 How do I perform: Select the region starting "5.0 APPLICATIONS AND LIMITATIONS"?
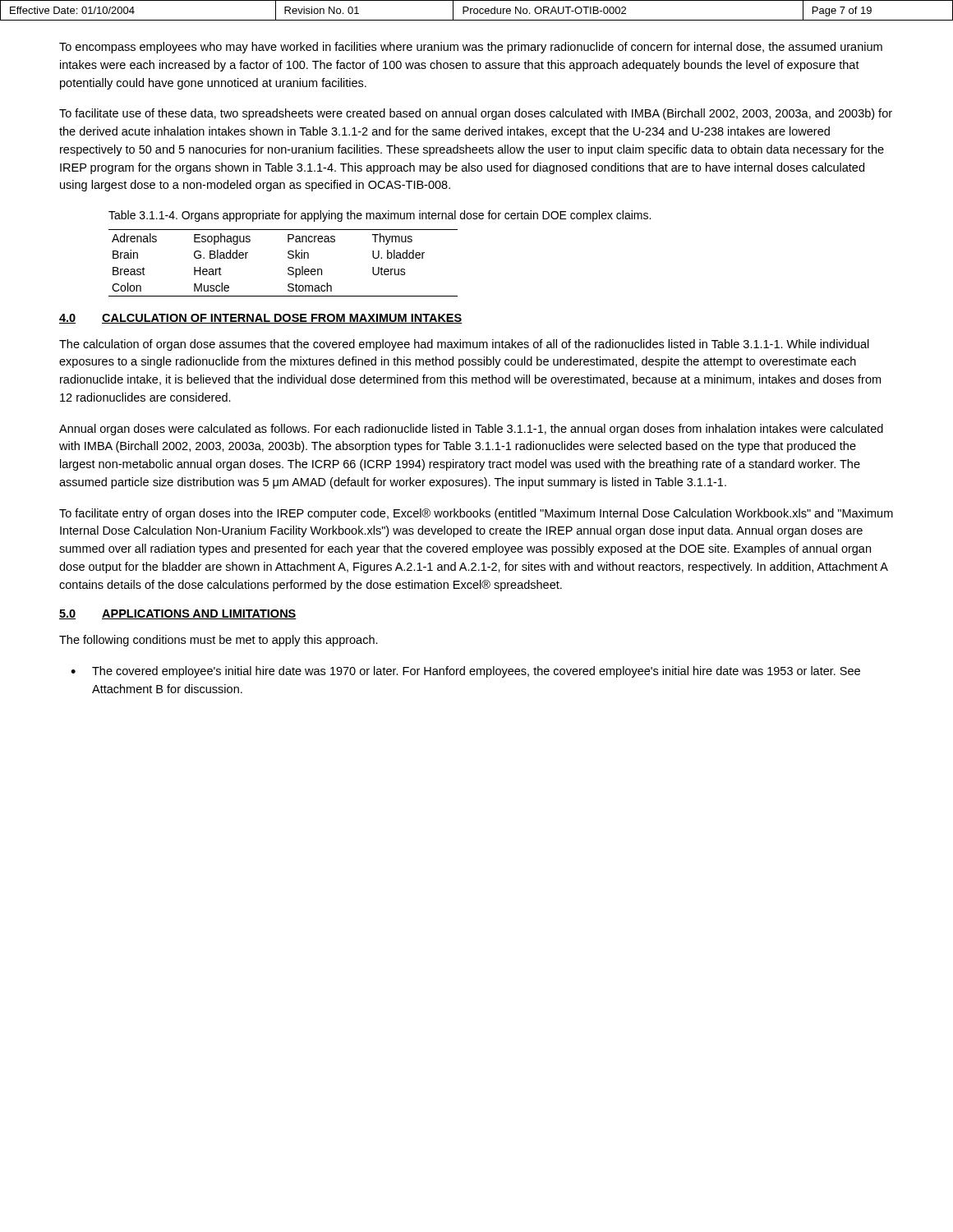point(178,614)
